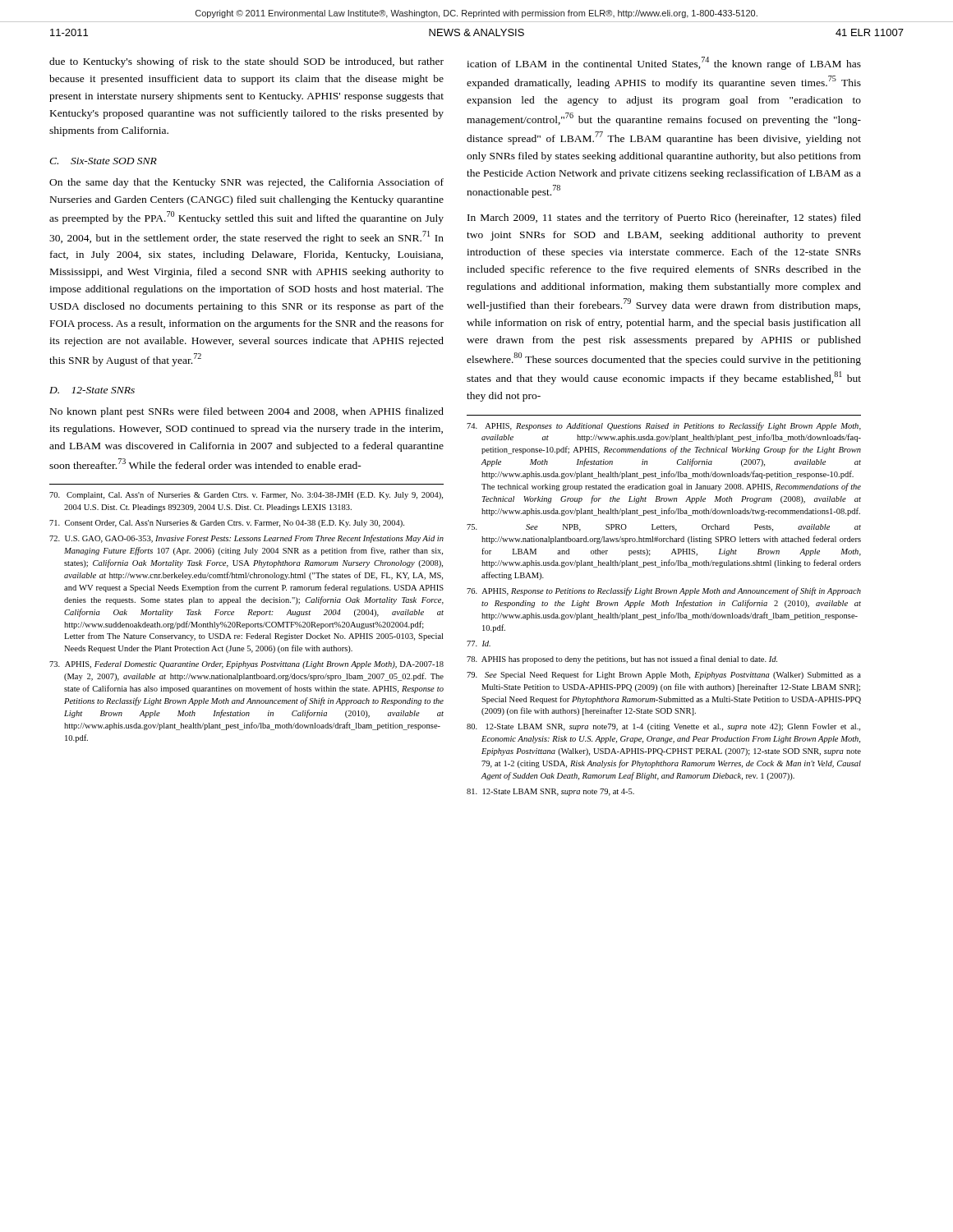The image size is (953, 1232).
Task: Select the footnote that says "12-State LBAM SNR, supra note79, at 1-4"
Action: (664, 751)
